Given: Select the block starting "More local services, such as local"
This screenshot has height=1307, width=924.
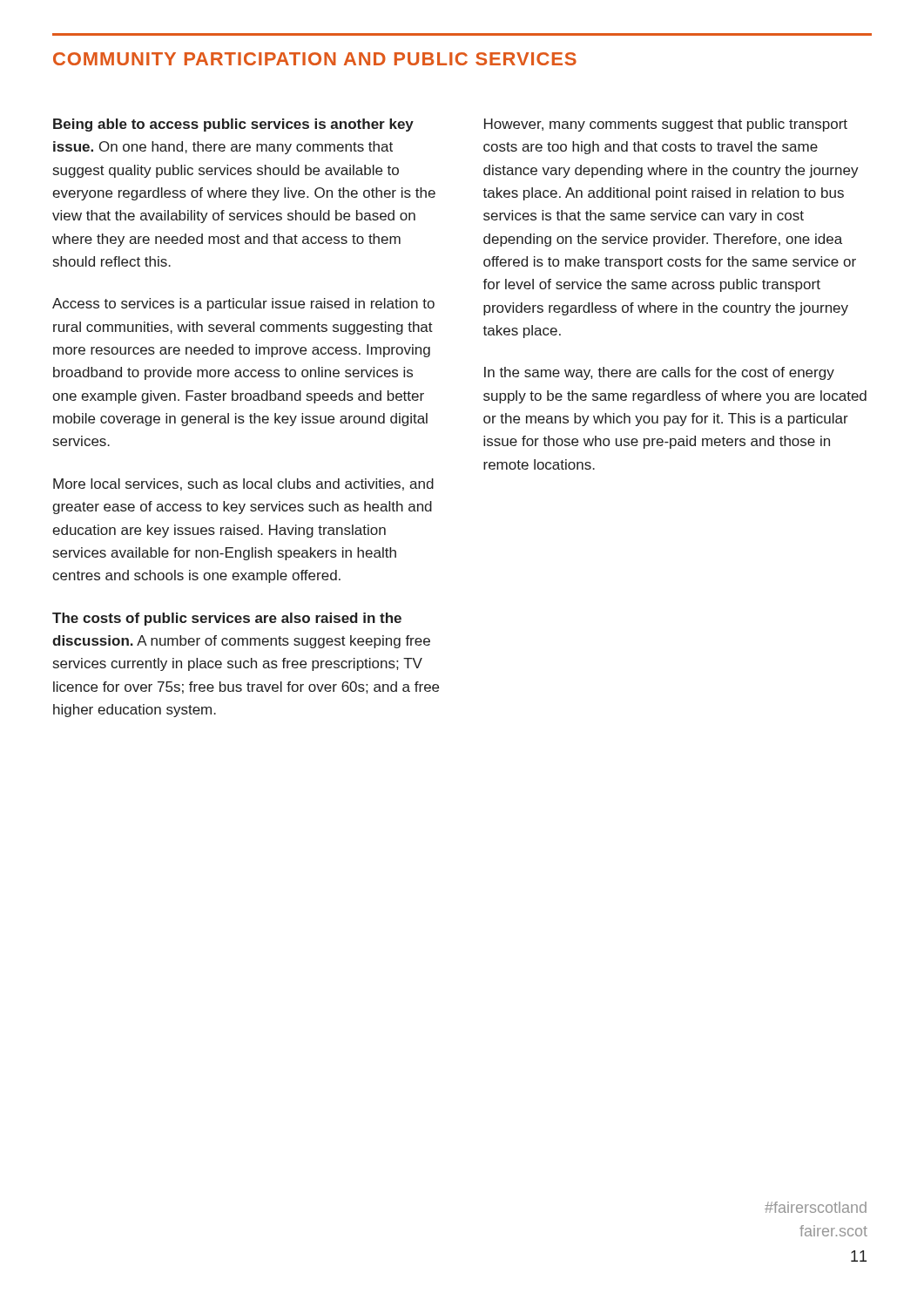Looking at the screenshot, I should click(x=243, y=530).
